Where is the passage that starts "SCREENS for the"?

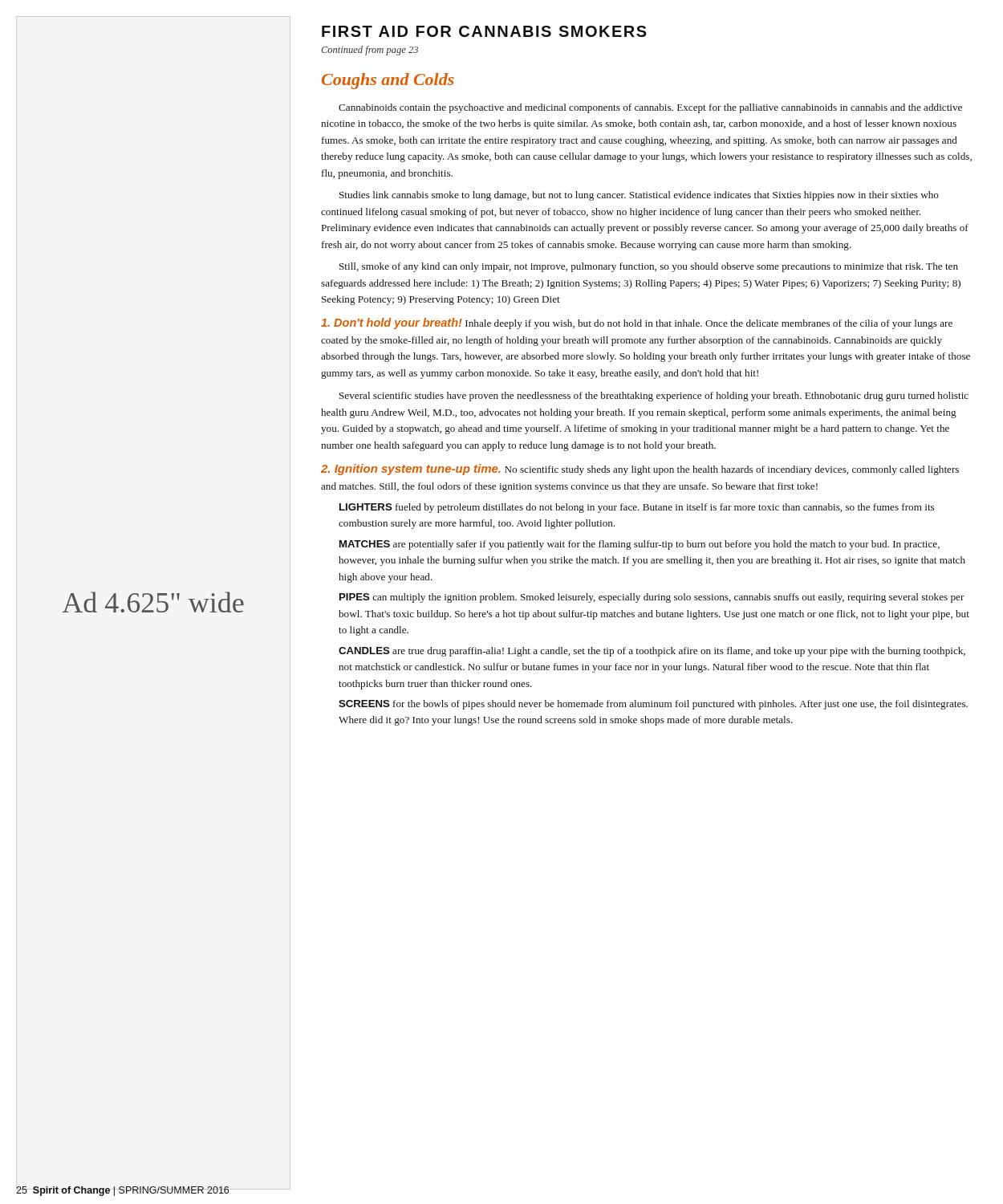point(654,712)
